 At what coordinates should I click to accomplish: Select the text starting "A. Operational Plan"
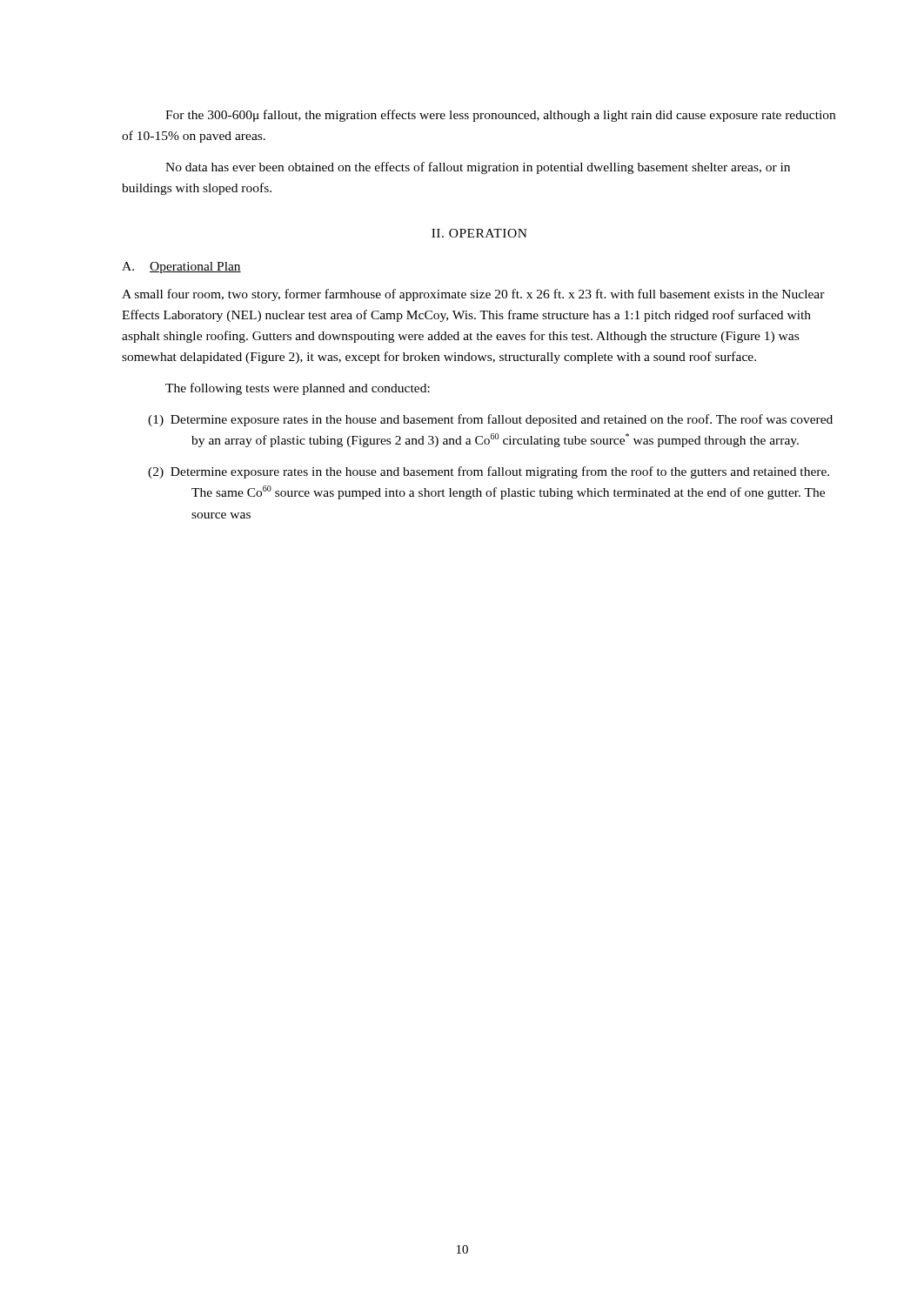[x=181, y=268]
